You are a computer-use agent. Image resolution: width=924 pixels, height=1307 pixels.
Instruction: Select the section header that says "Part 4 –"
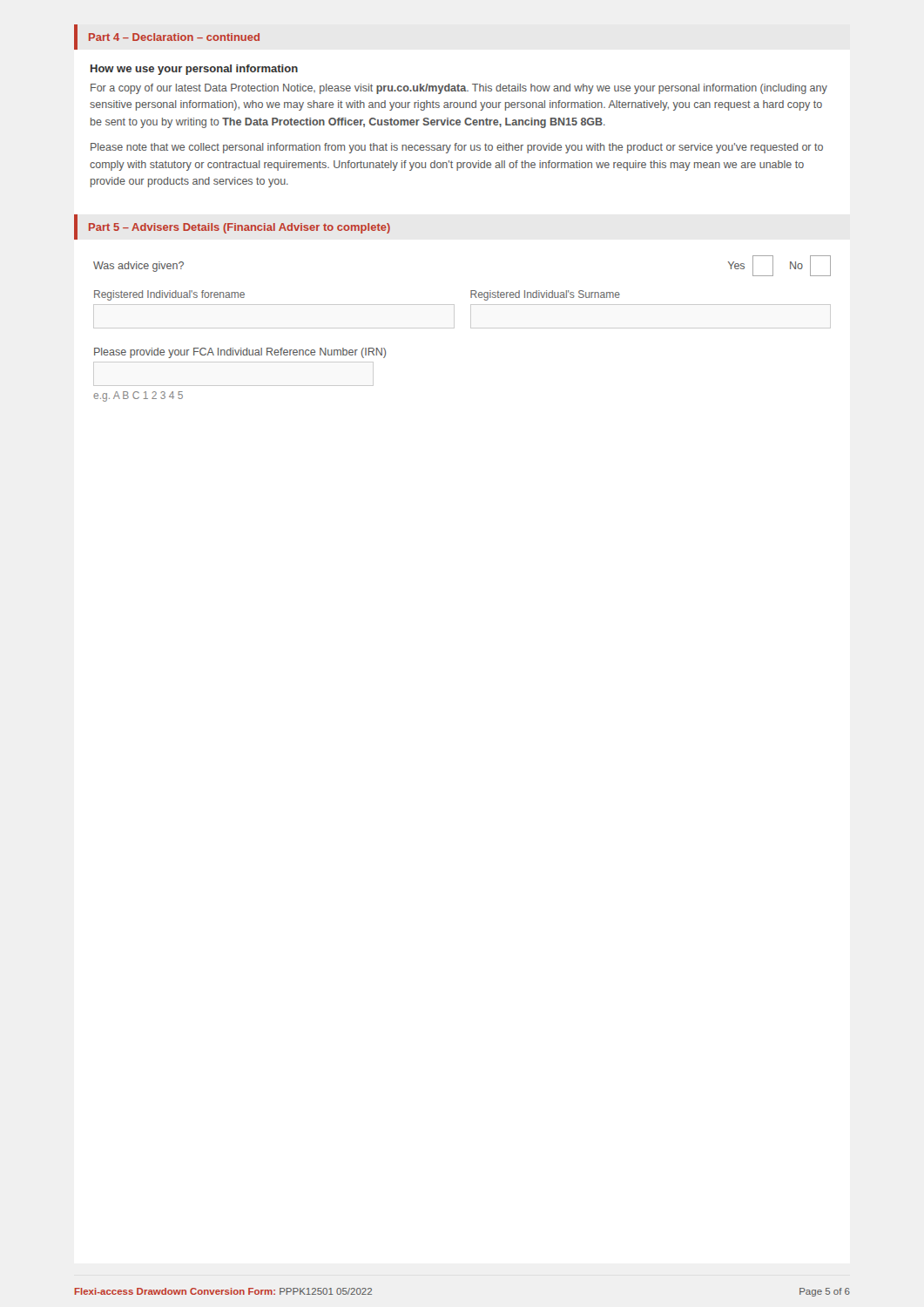click(174, 37)
